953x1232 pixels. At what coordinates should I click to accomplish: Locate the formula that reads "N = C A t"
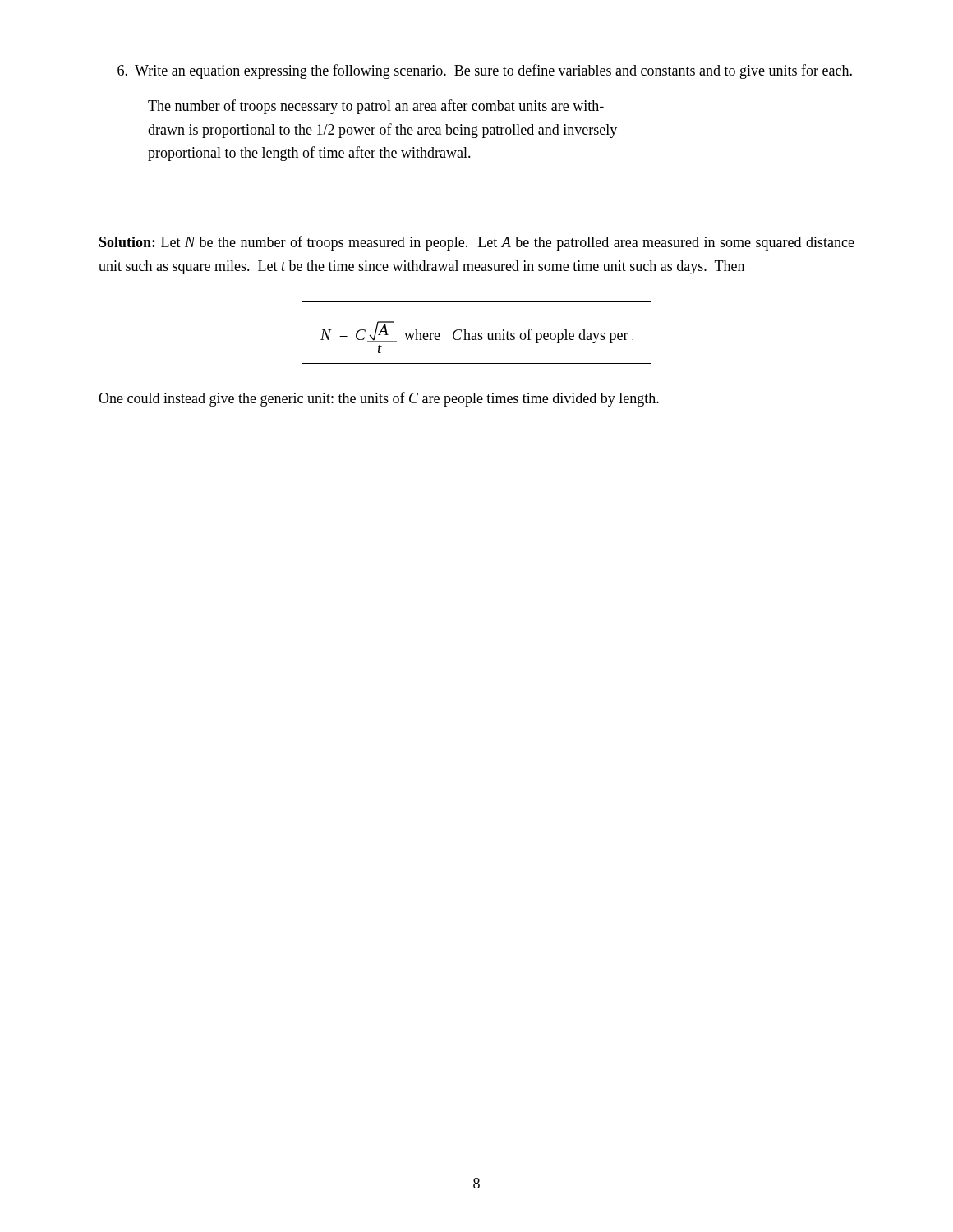[x=482, y=332]
